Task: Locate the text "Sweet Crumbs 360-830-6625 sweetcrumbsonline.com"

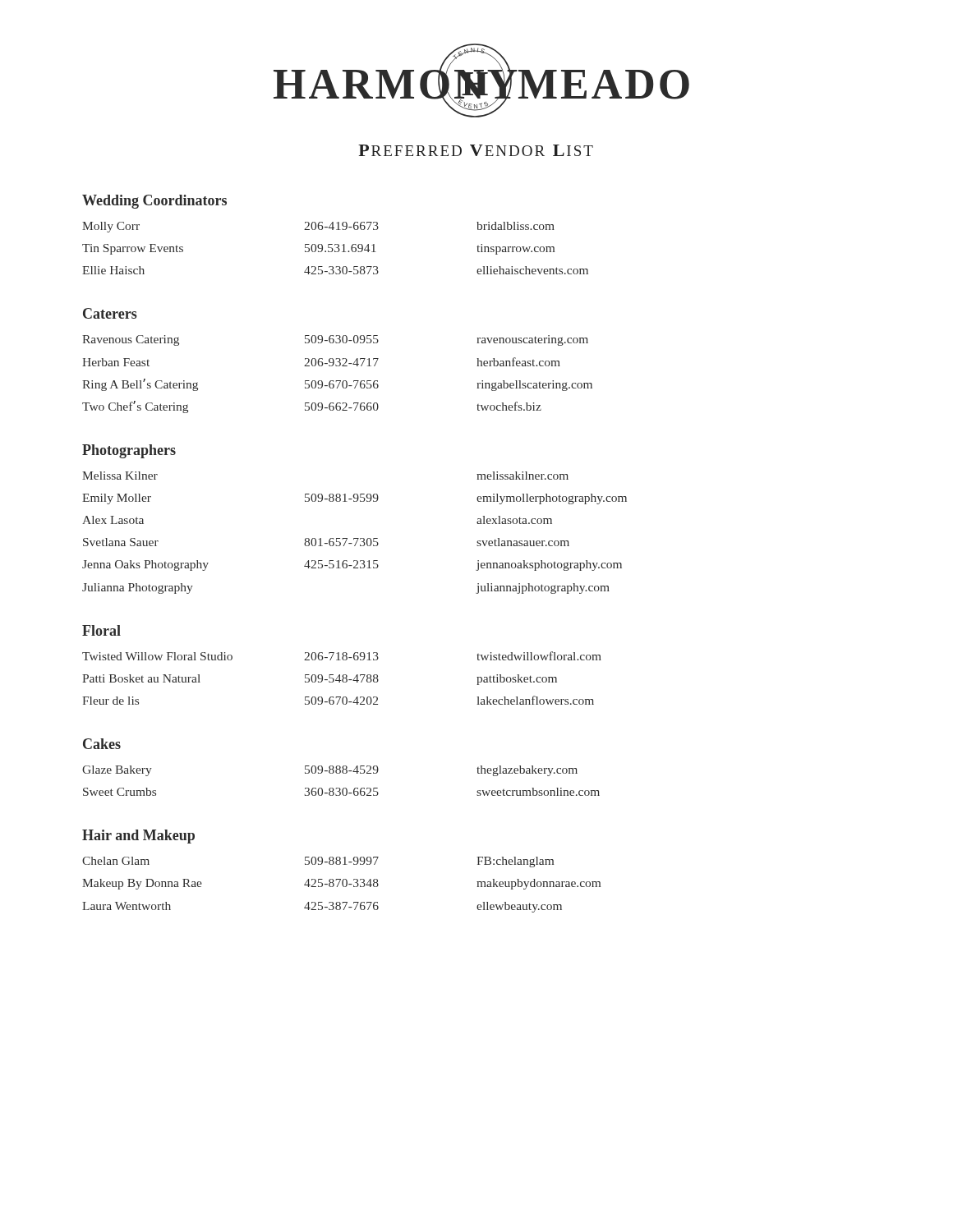Action: coord(341,791)
